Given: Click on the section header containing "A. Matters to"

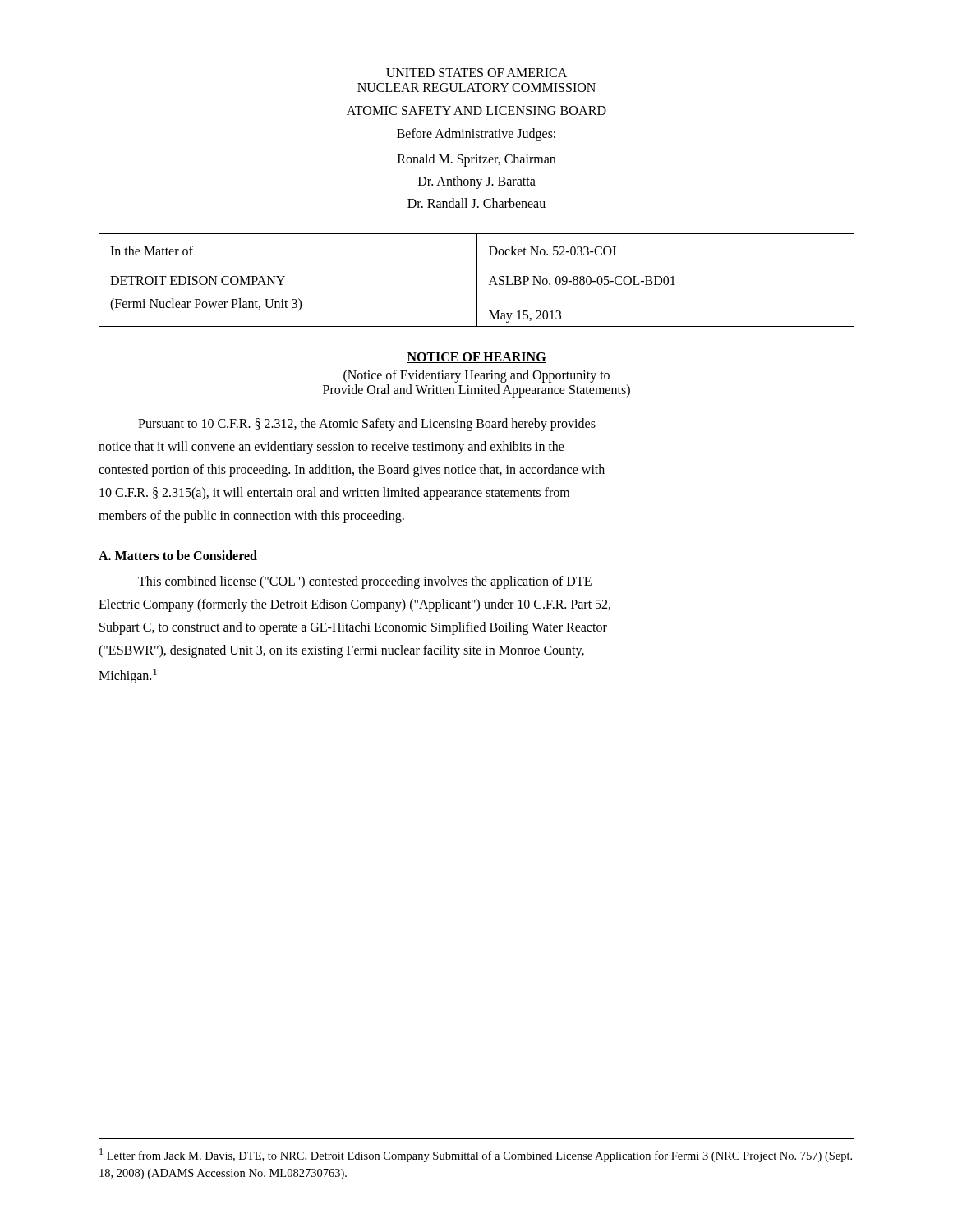Looking at the screenshot, I should tap(178, 555).
